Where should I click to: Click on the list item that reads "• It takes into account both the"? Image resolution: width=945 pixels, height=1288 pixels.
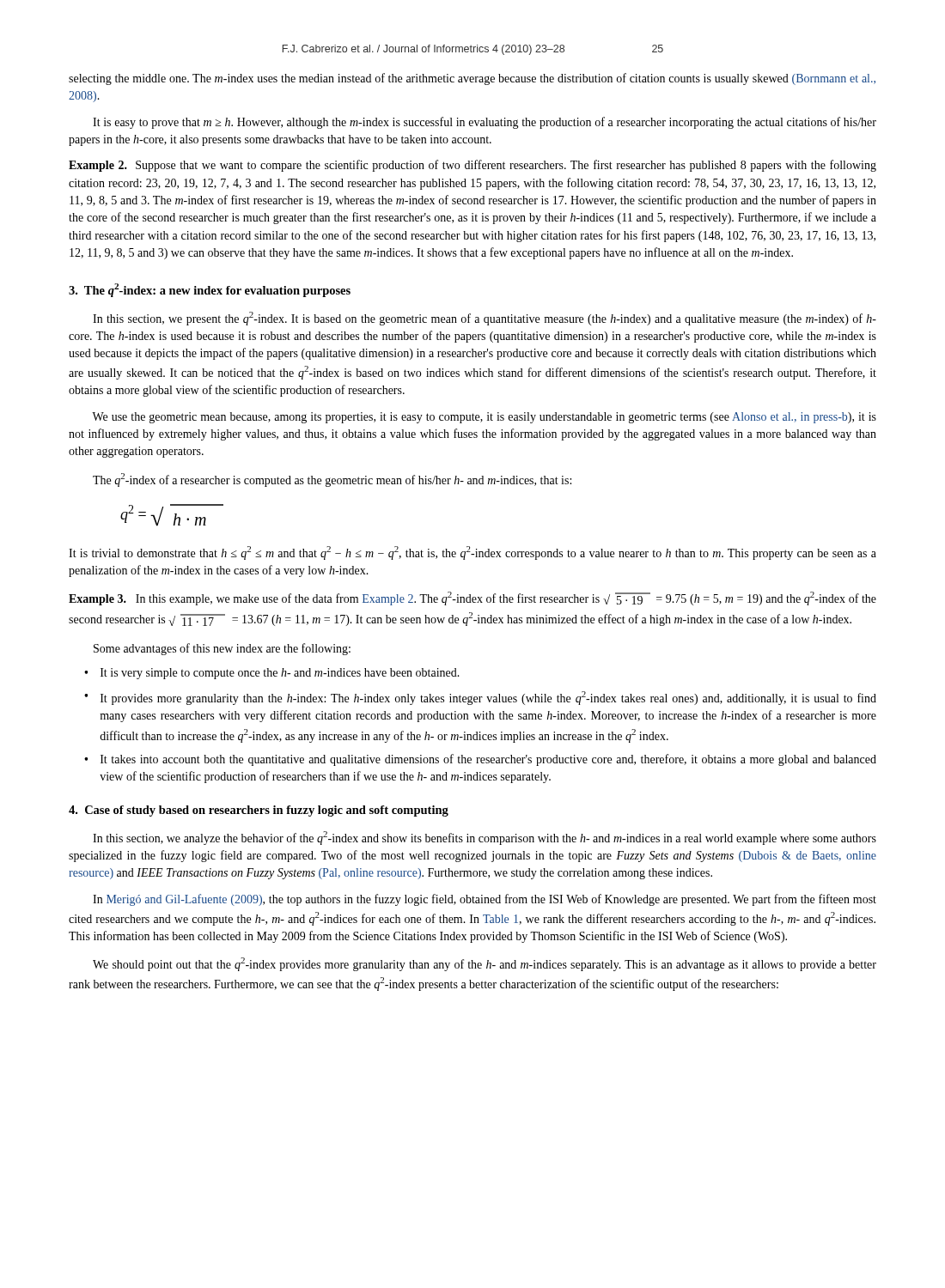tap(480, 767)
